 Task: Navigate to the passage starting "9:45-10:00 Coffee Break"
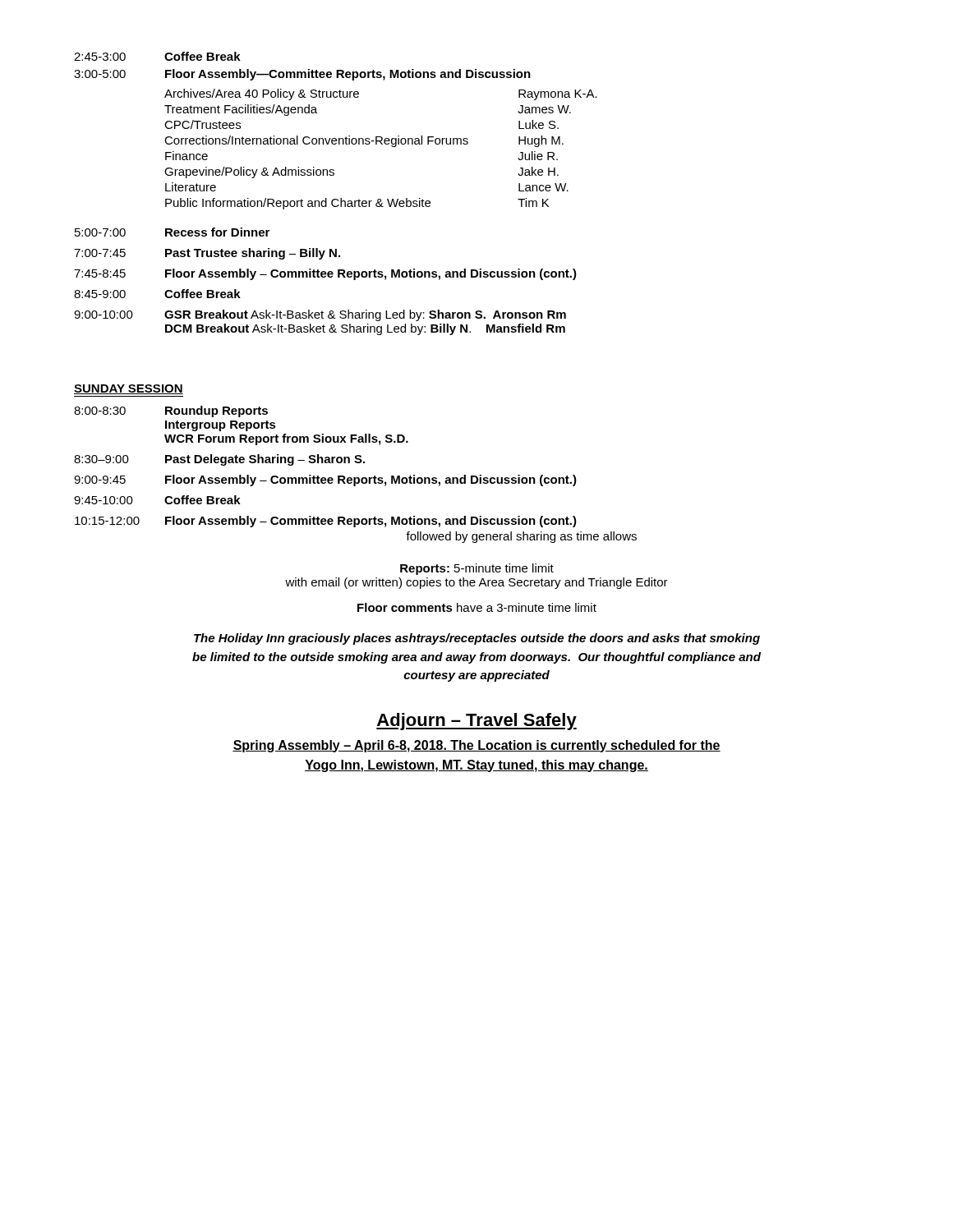tap(106, 500)
